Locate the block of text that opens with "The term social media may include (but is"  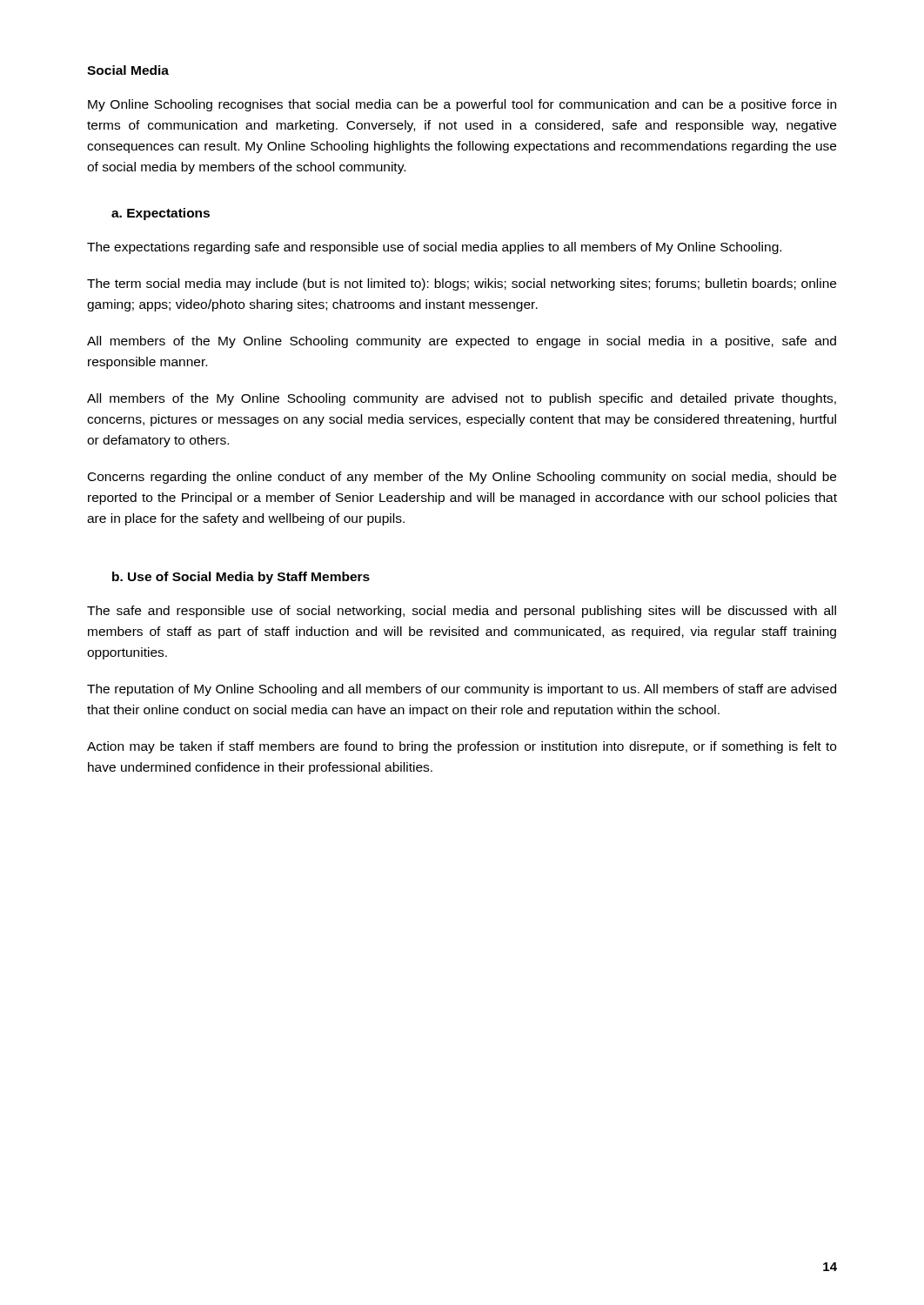click(462, 294)
